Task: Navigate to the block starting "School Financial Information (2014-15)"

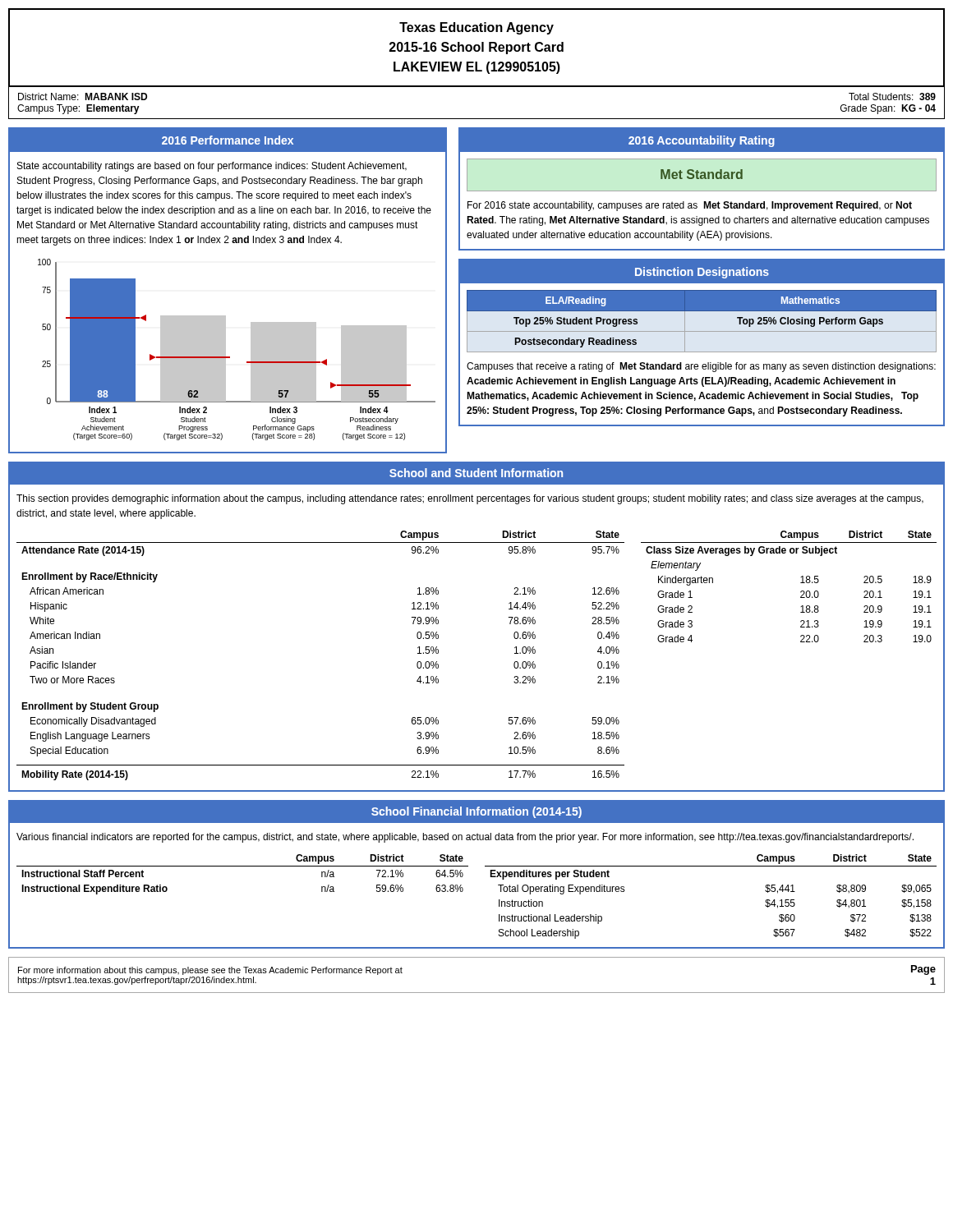Action: [x=476, y=811]
